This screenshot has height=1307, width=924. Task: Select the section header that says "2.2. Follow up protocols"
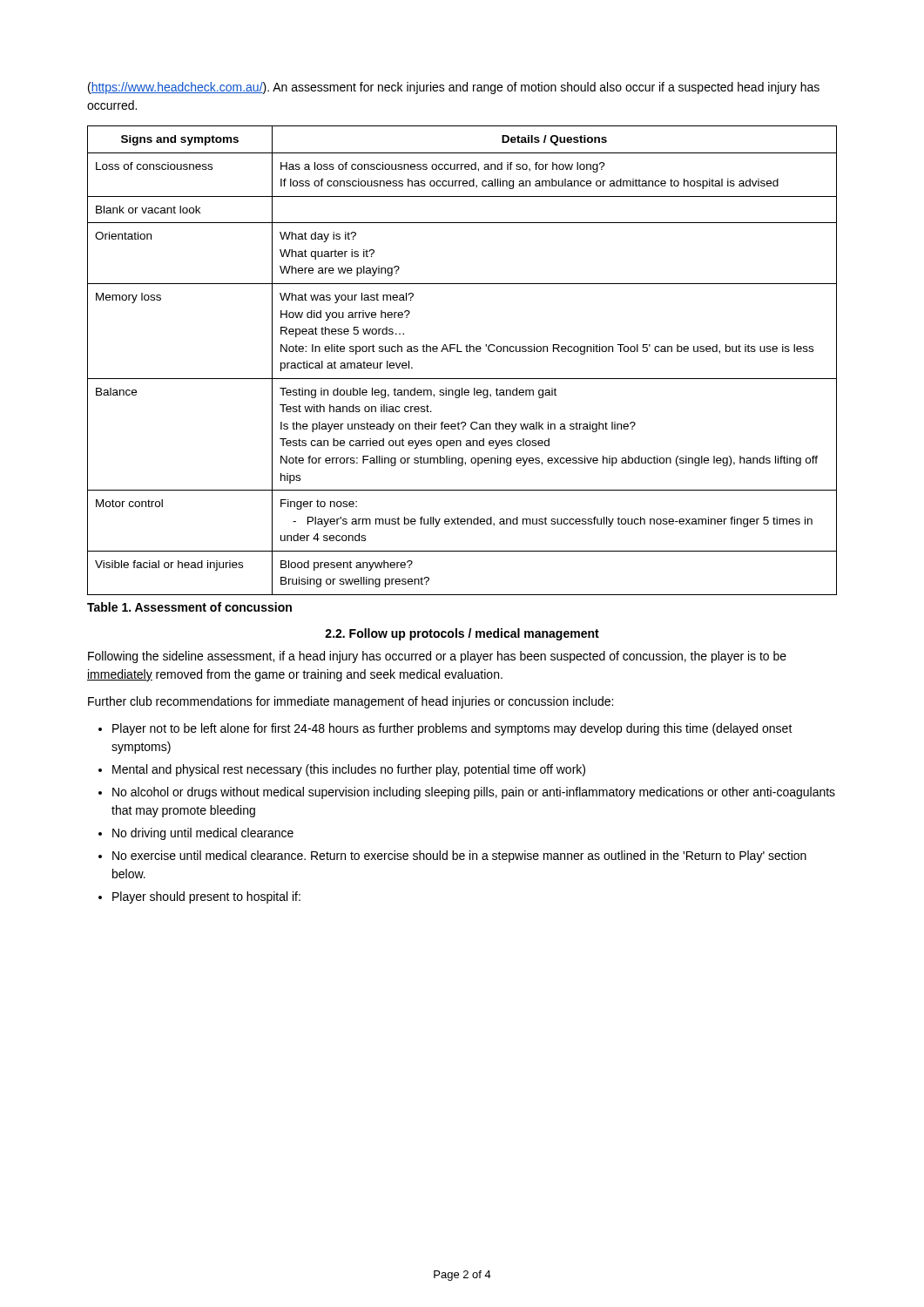pos(462,633)
